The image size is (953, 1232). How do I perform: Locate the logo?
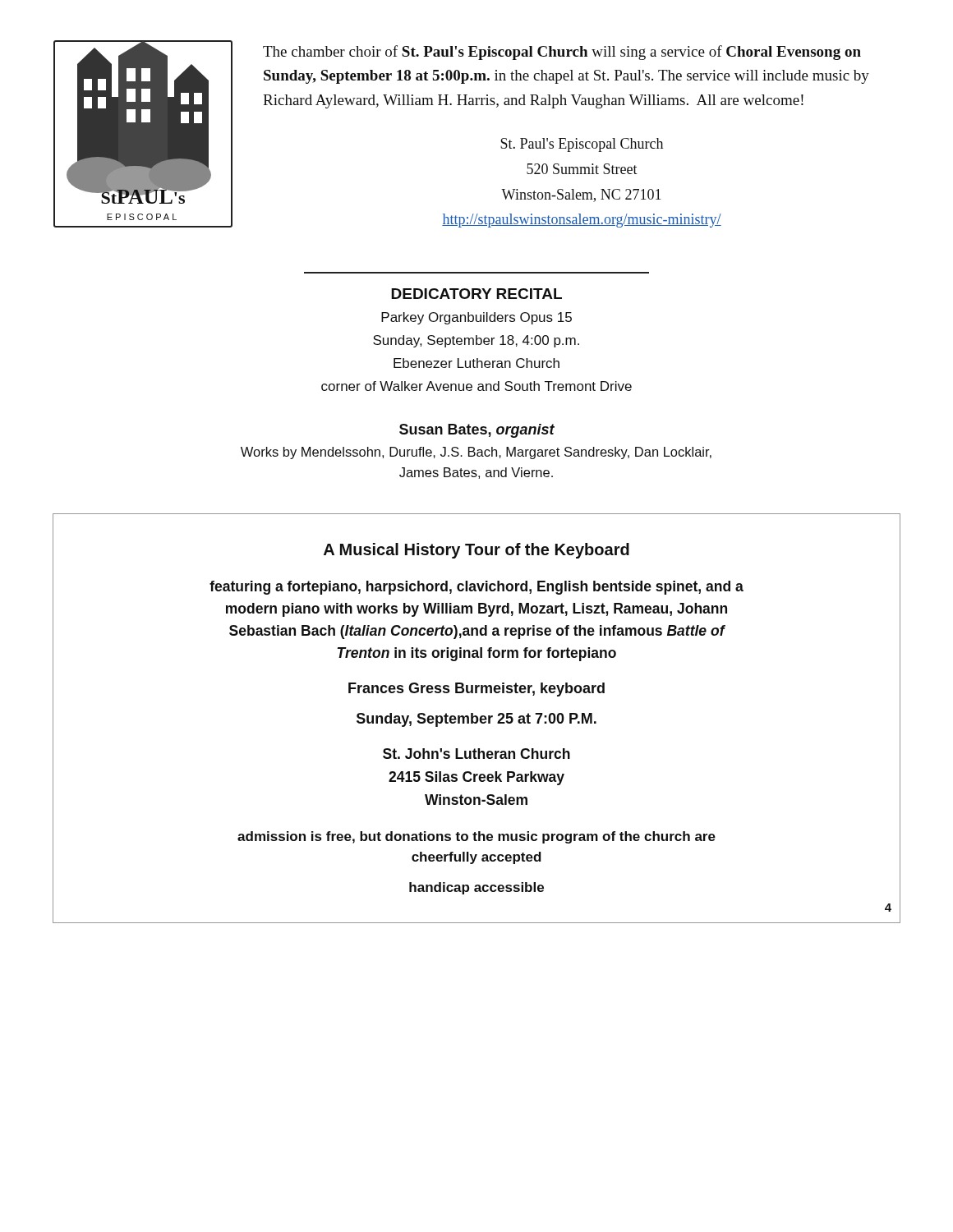(x=143, y=134)
